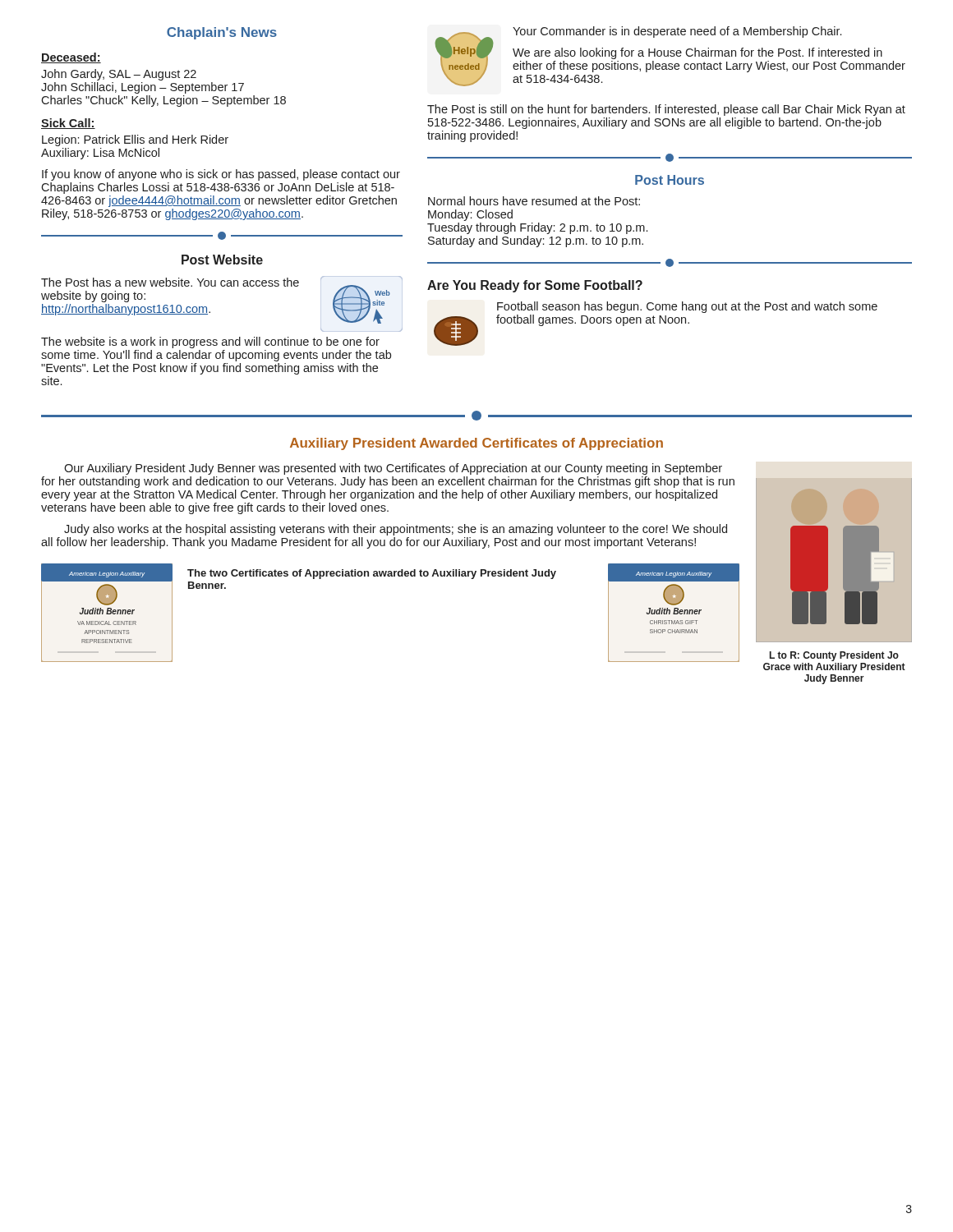Click the passage that begins "Normal hours have"
Screen dimensions: 1232x953
pos(534,201)
